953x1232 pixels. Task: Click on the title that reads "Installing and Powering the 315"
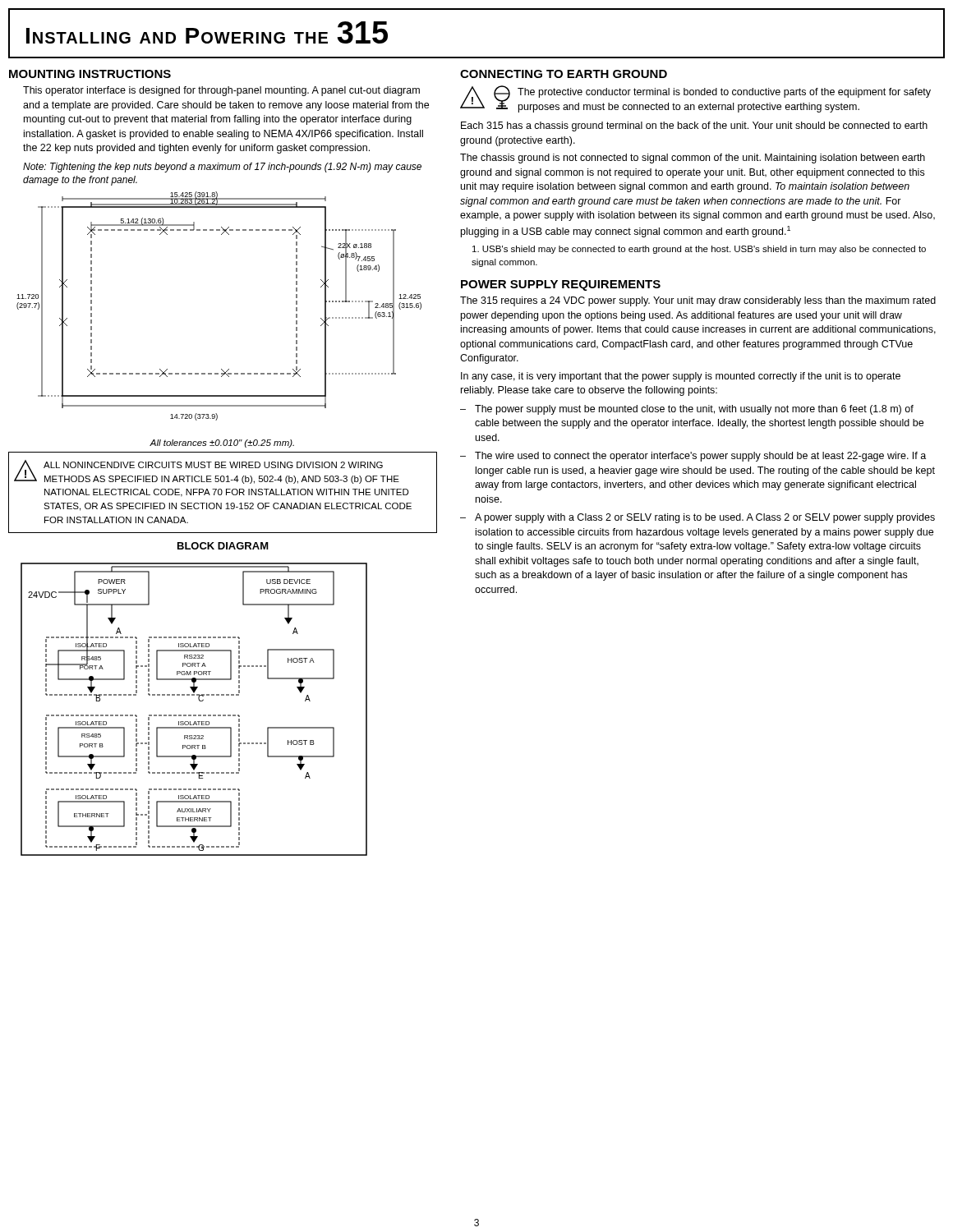[207, 33]
